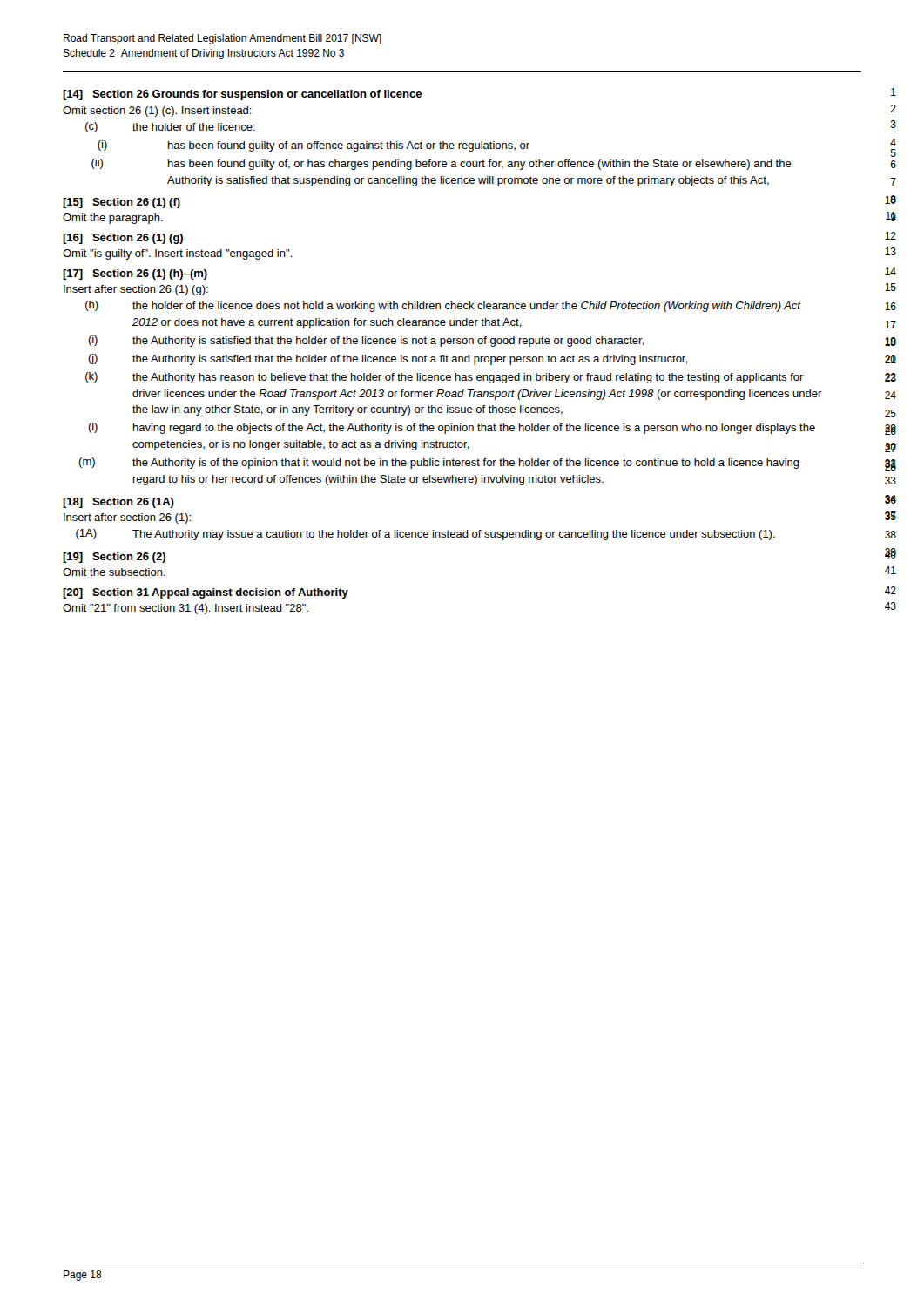Screen dimensions: 1307x924
Task: Find the block starting "(h) the holder of the licence does"
Action: coord(462,315)
